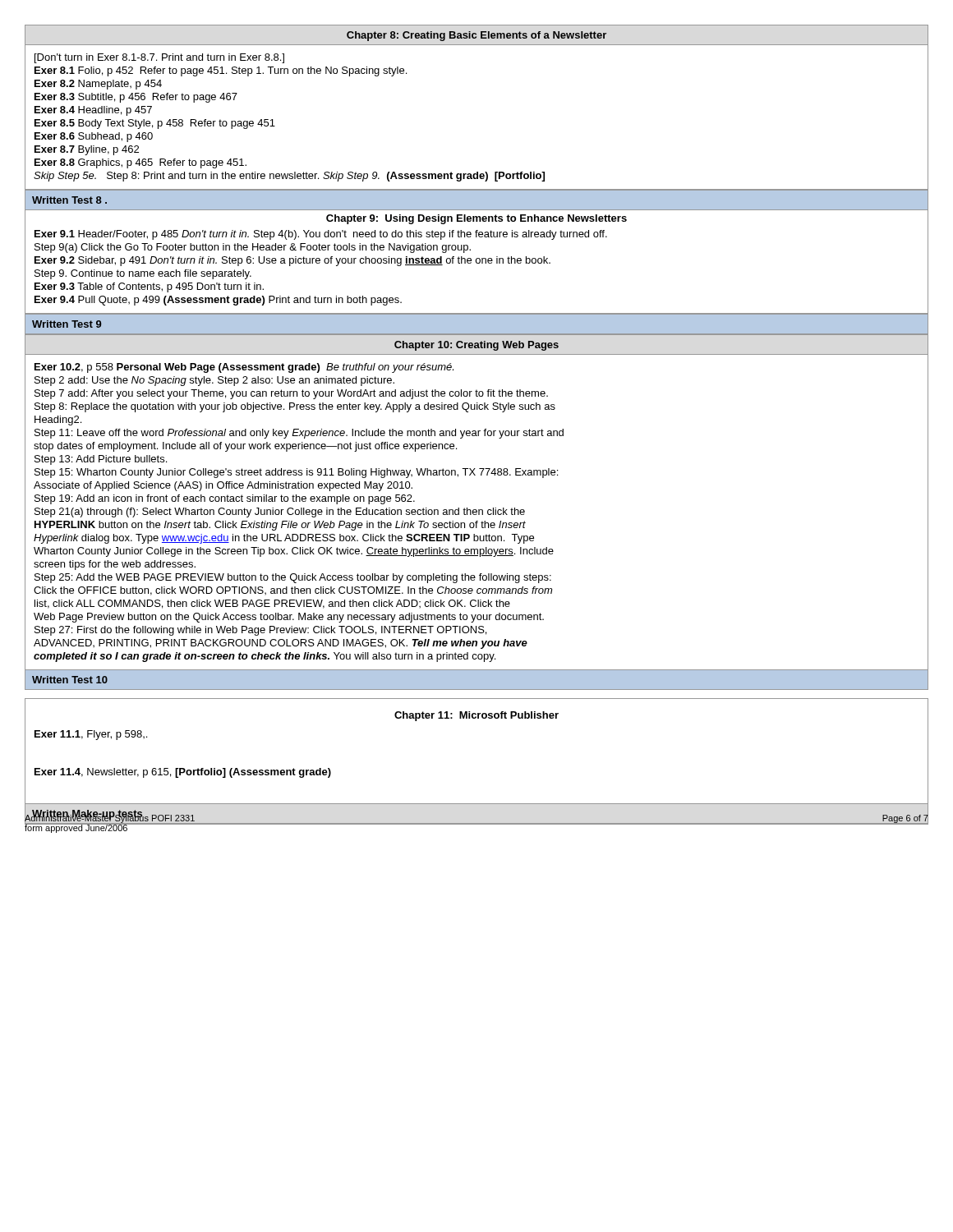Screen dimensions: 1232x953
Task: Point to the block starting "Written Test 9"
Action: coord(67,324)
